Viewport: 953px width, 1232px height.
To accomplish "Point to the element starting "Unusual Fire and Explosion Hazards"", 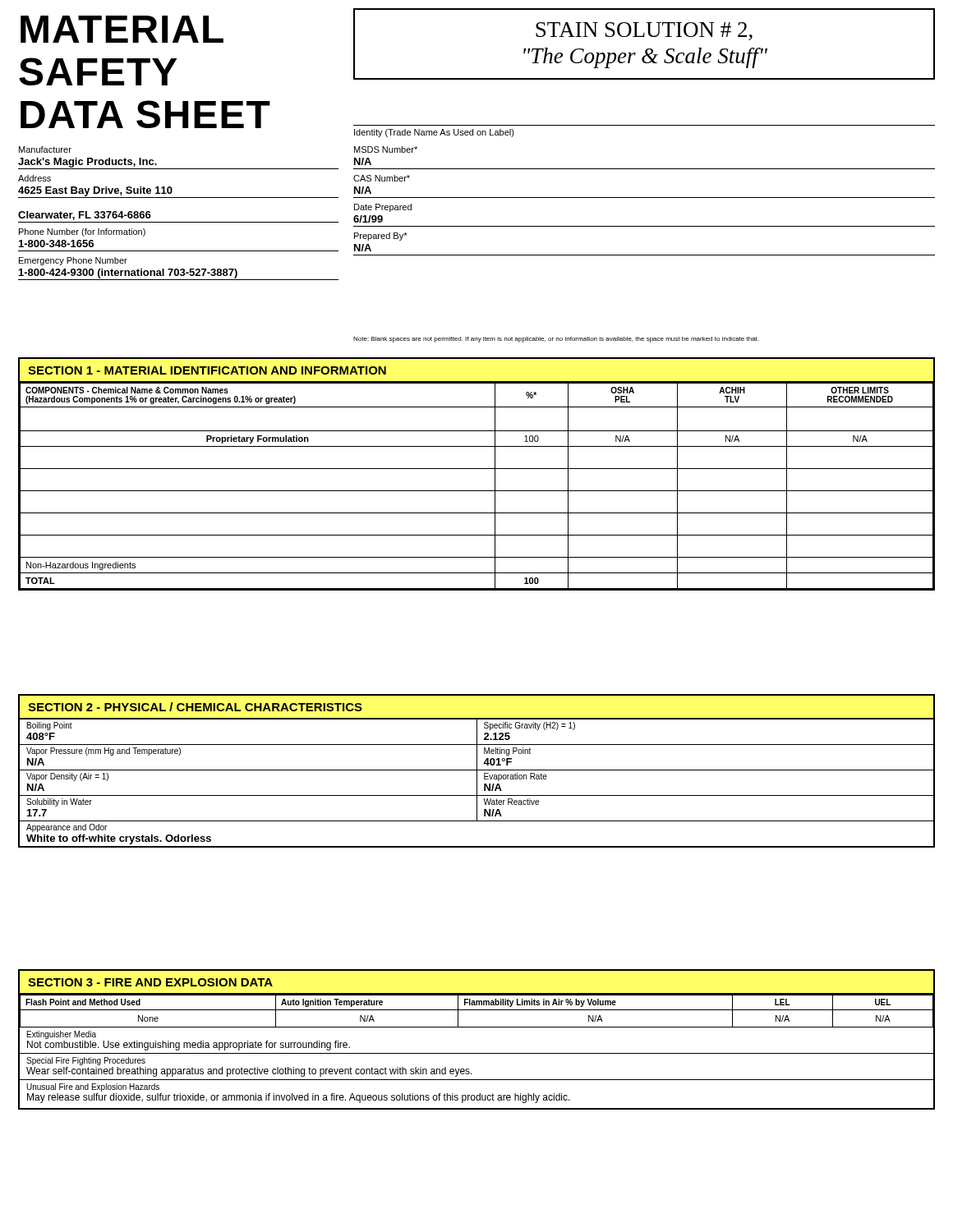I will (93, 1087).
